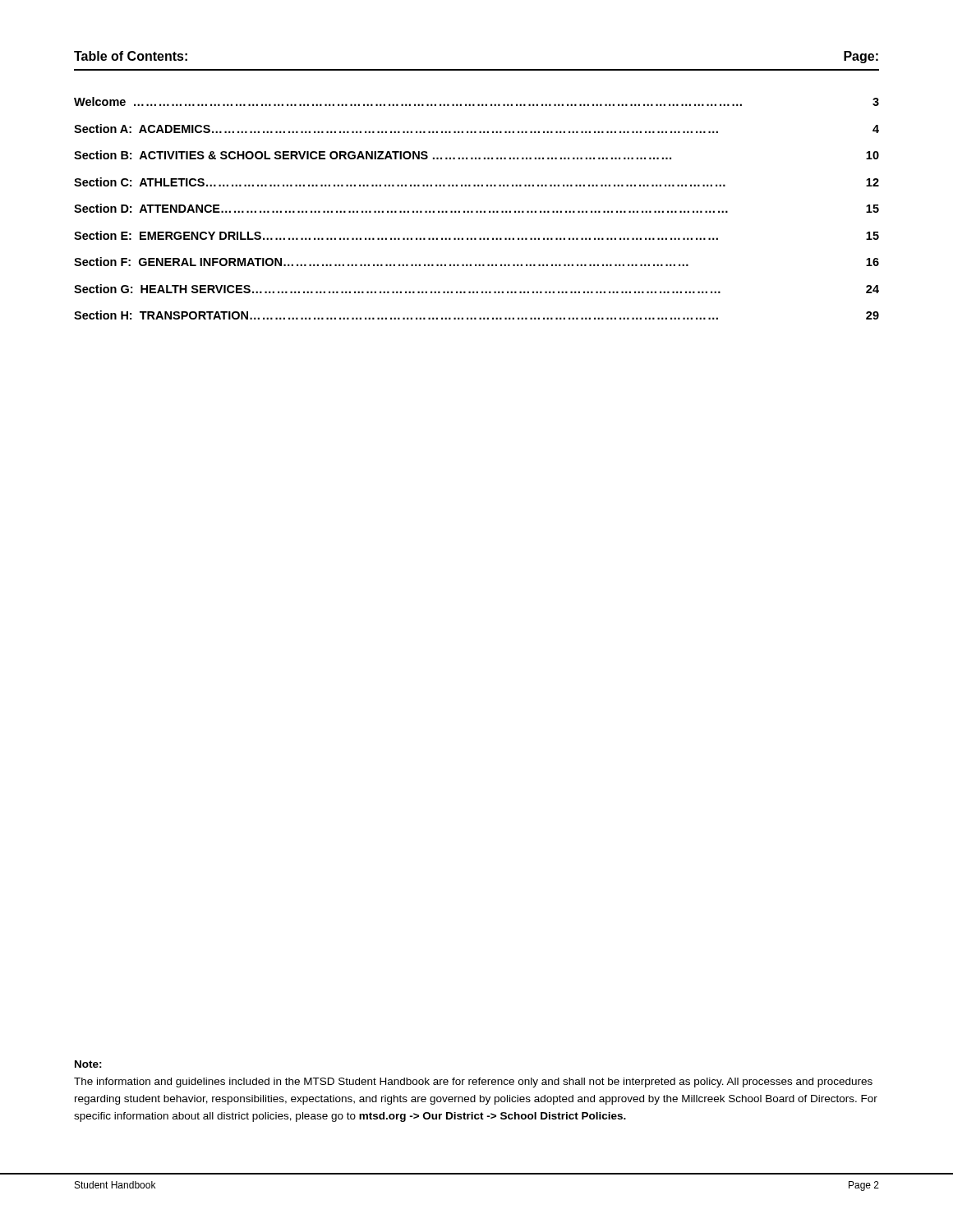Select the text block starting "Section C: ATHLETICS …………………………………………………………………………………………………………… 12"
Viewport: 953px width, 1232px height.
pyautogui.click(x=476, y=182)
